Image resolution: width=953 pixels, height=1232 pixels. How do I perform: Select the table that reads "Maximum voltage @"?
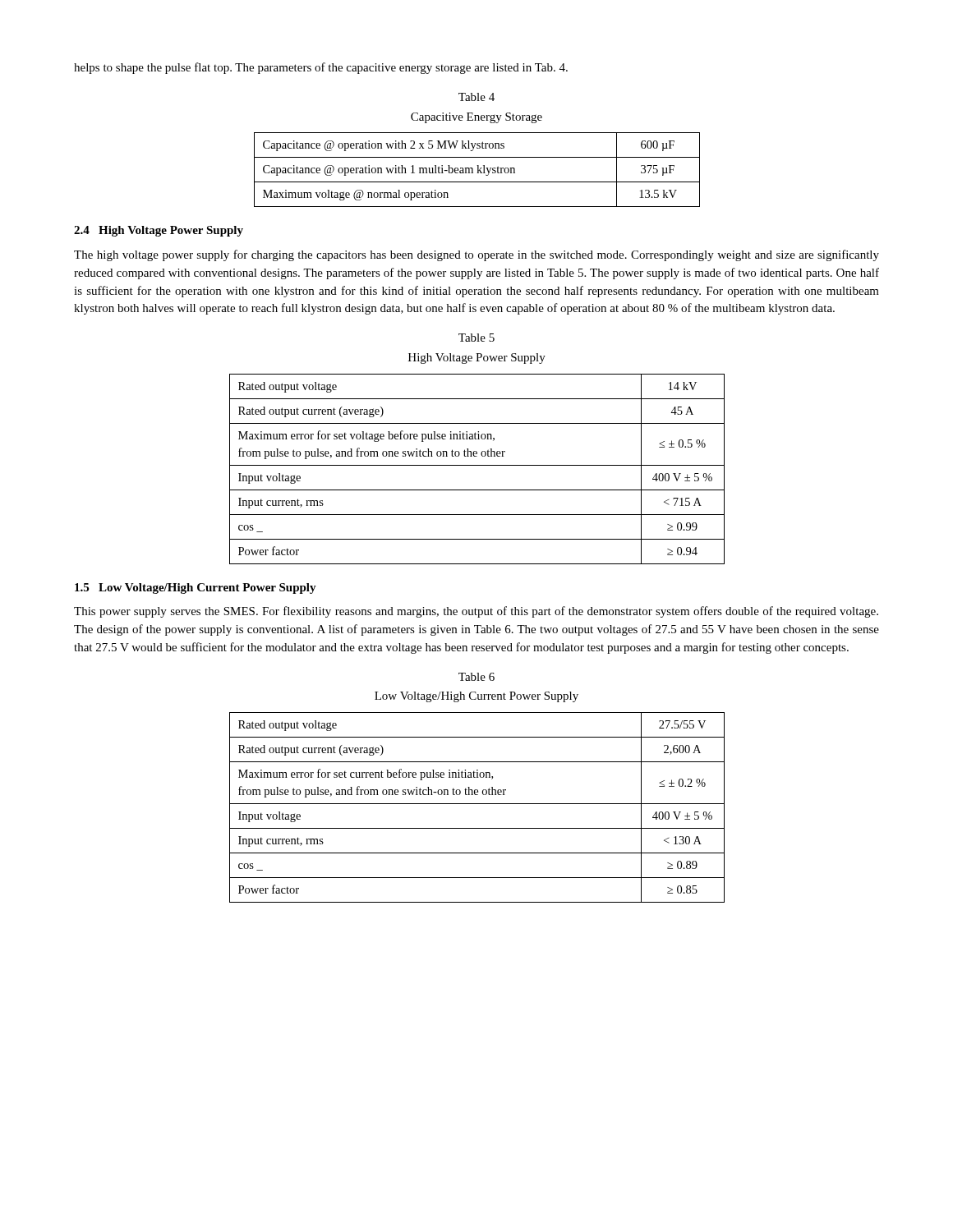click(476, 170)
